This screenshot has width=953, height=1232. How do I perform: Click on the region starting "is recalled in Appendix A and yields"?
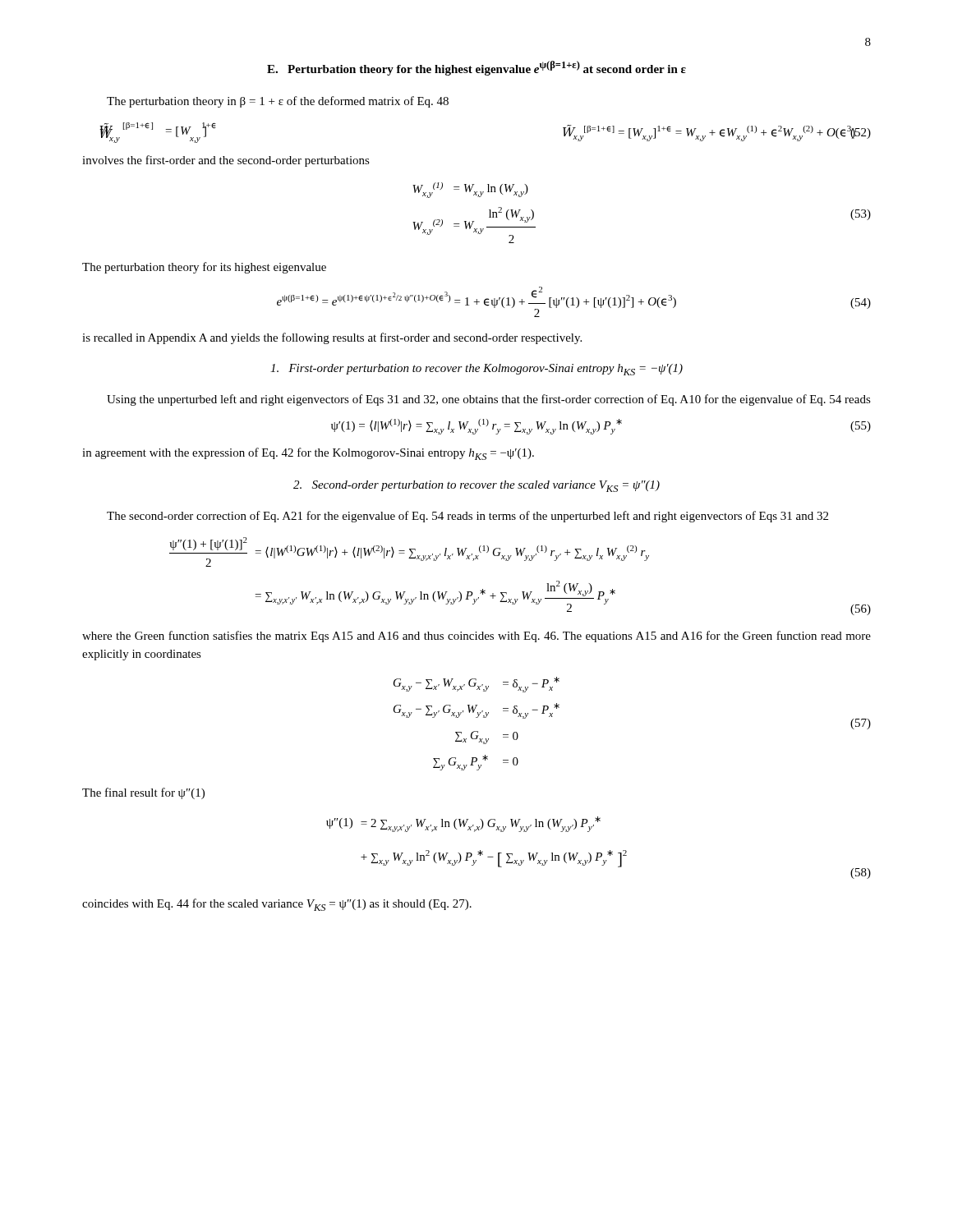click(x=332, y=338)
